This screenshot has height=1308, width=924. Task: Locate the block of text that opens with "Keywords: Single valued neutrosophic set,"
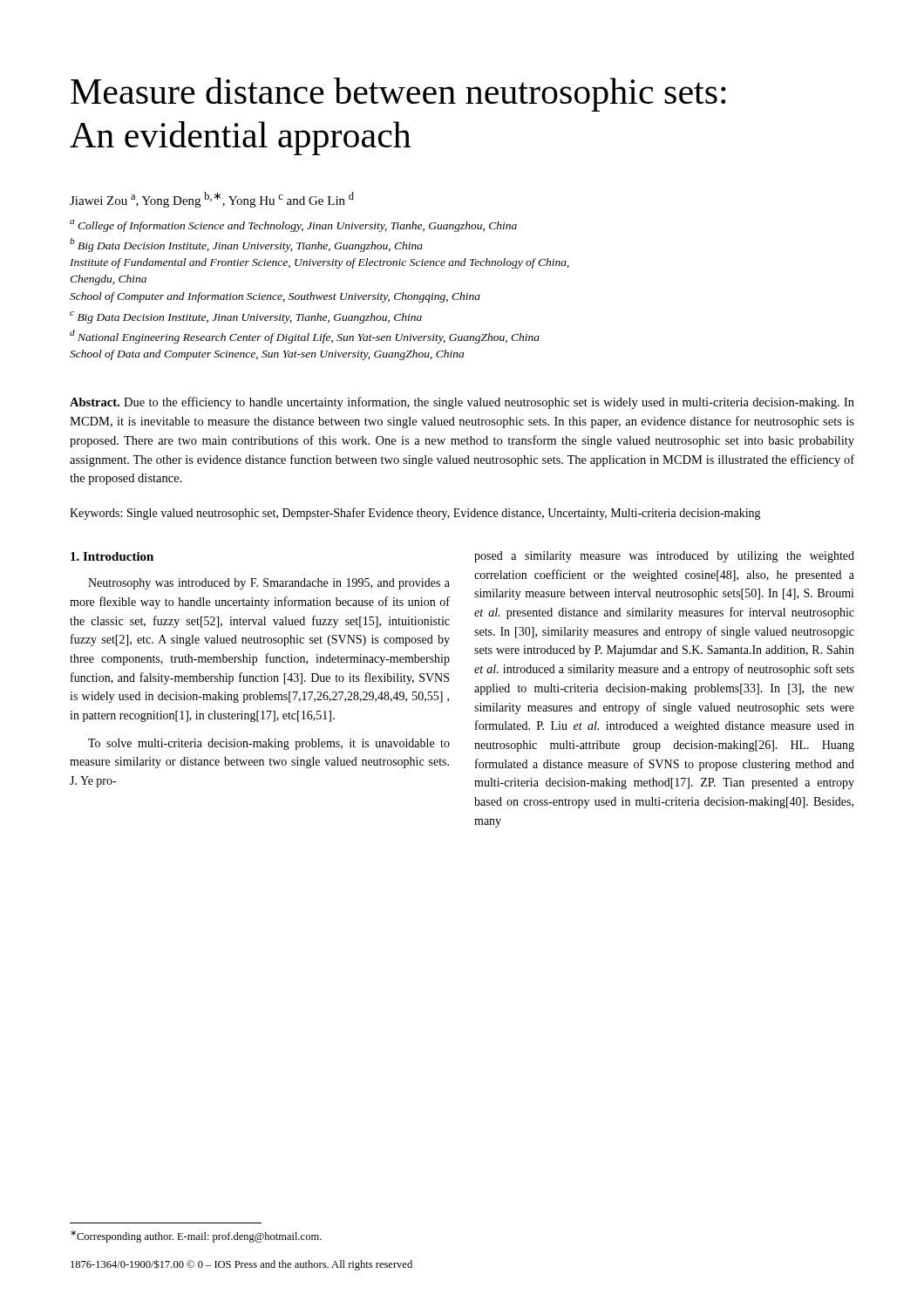click(x=415, y=513)
